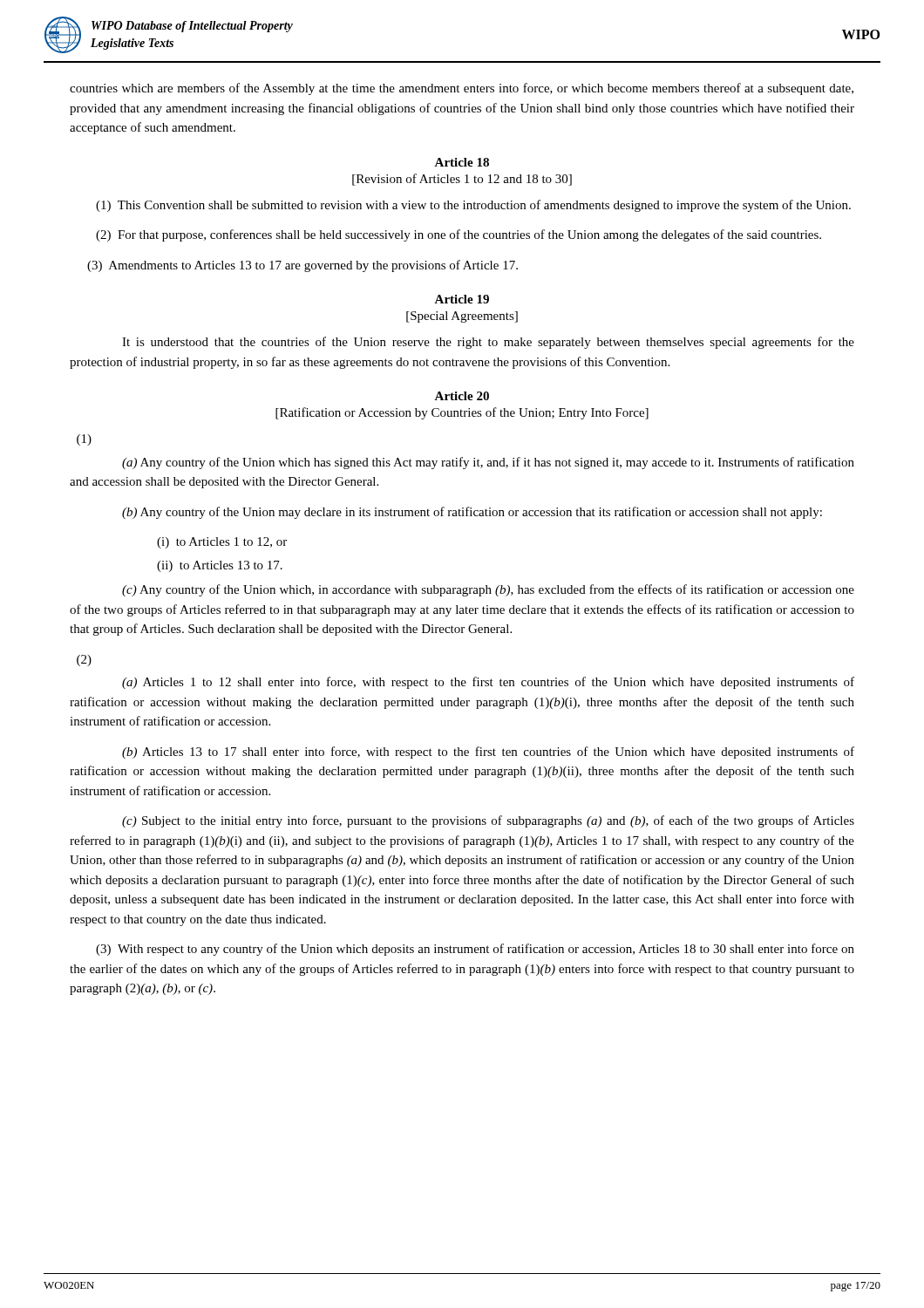
Task: Find the block on this page that starts "(2) For that purpose,"
Action: click(x=459, y=235)
